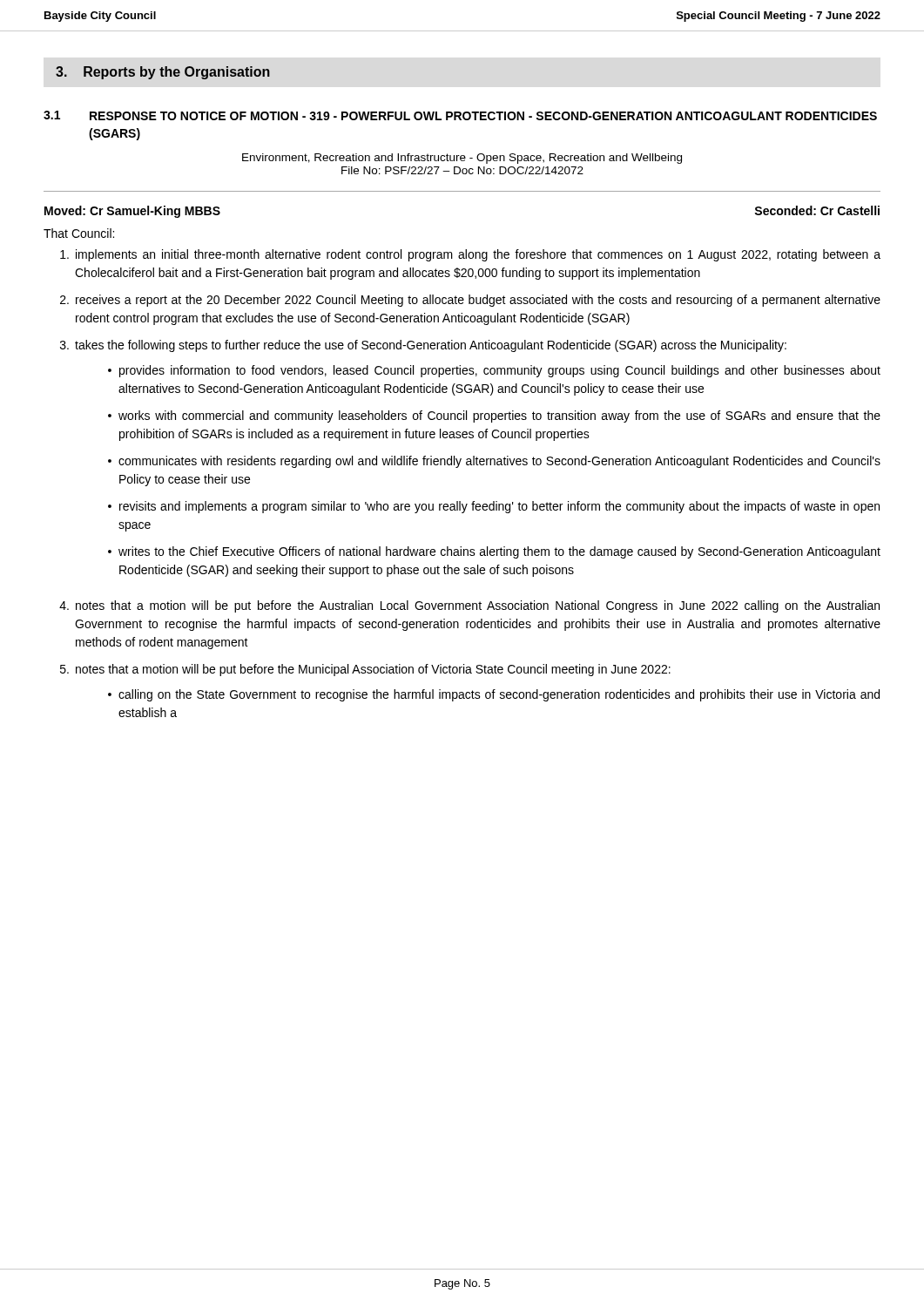Image resolution: width=924 pixels, height=1307 pixels.
Task: Locate the element starting "5. notes that"
Action: (x=462, y=696)
